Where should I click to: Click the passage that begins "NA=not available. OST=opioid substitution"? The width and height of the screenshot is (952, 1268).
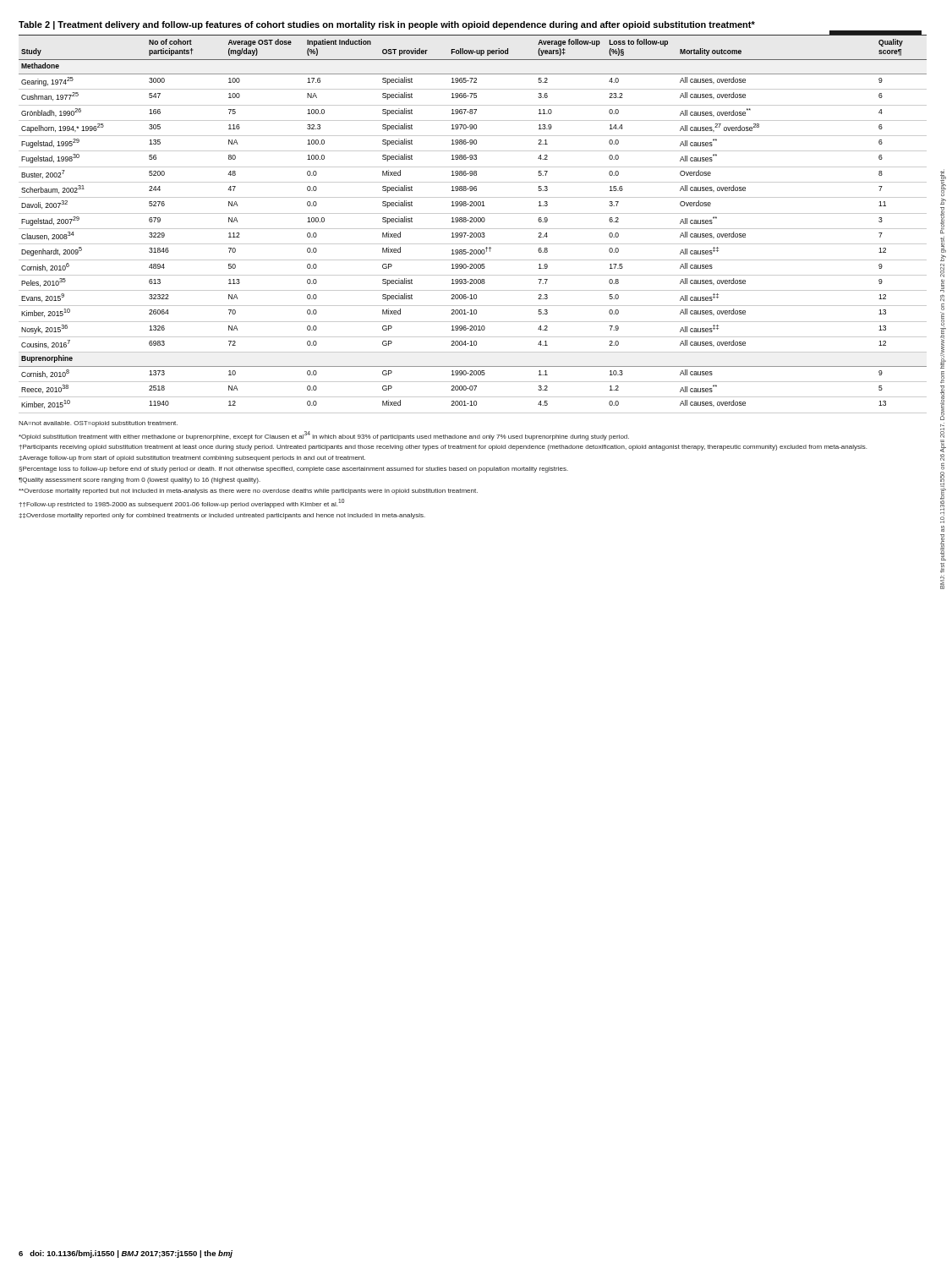[x=473, y=469]
